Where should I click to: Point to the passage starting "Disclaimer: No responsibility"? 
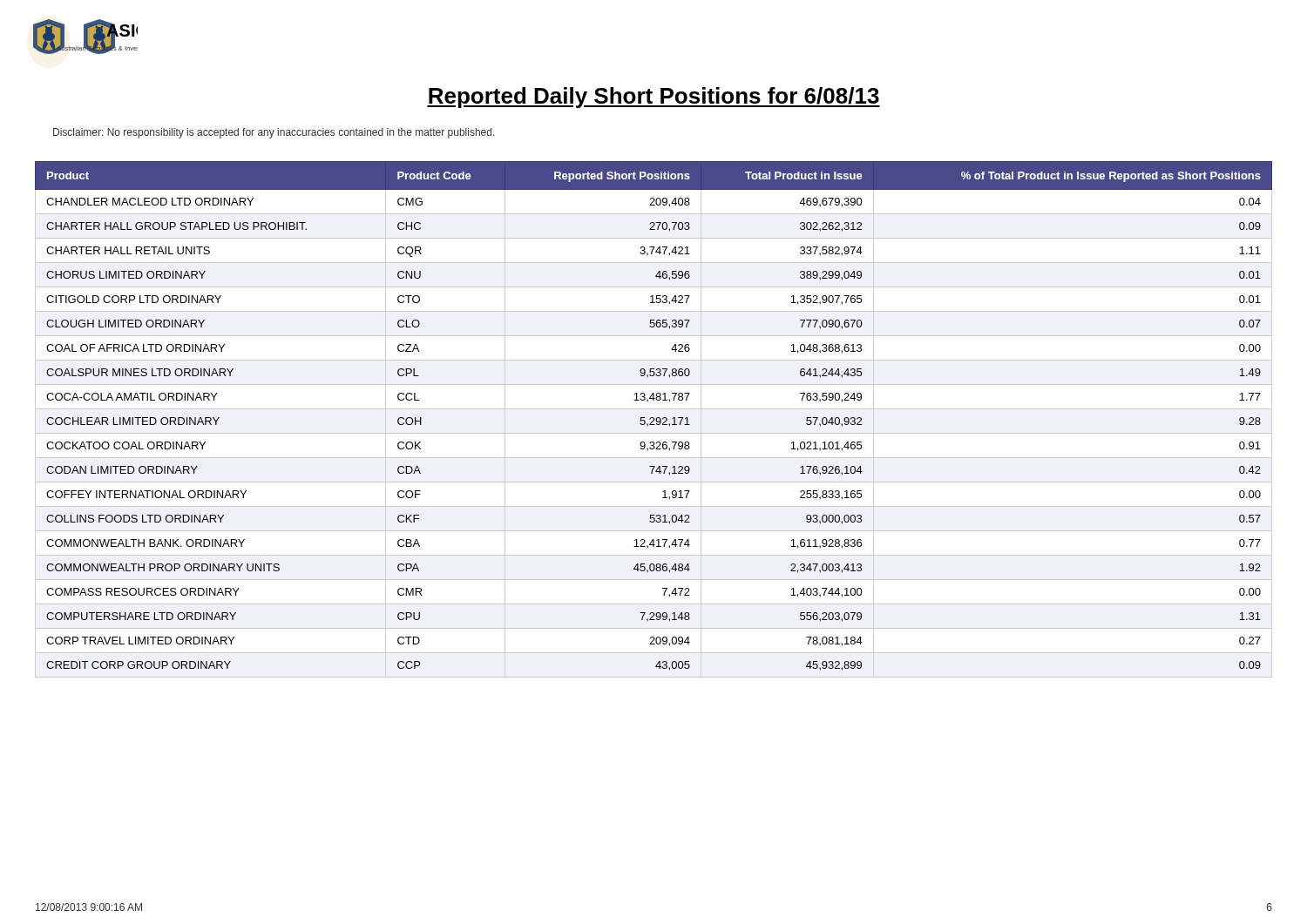click(x=274, y=132)
